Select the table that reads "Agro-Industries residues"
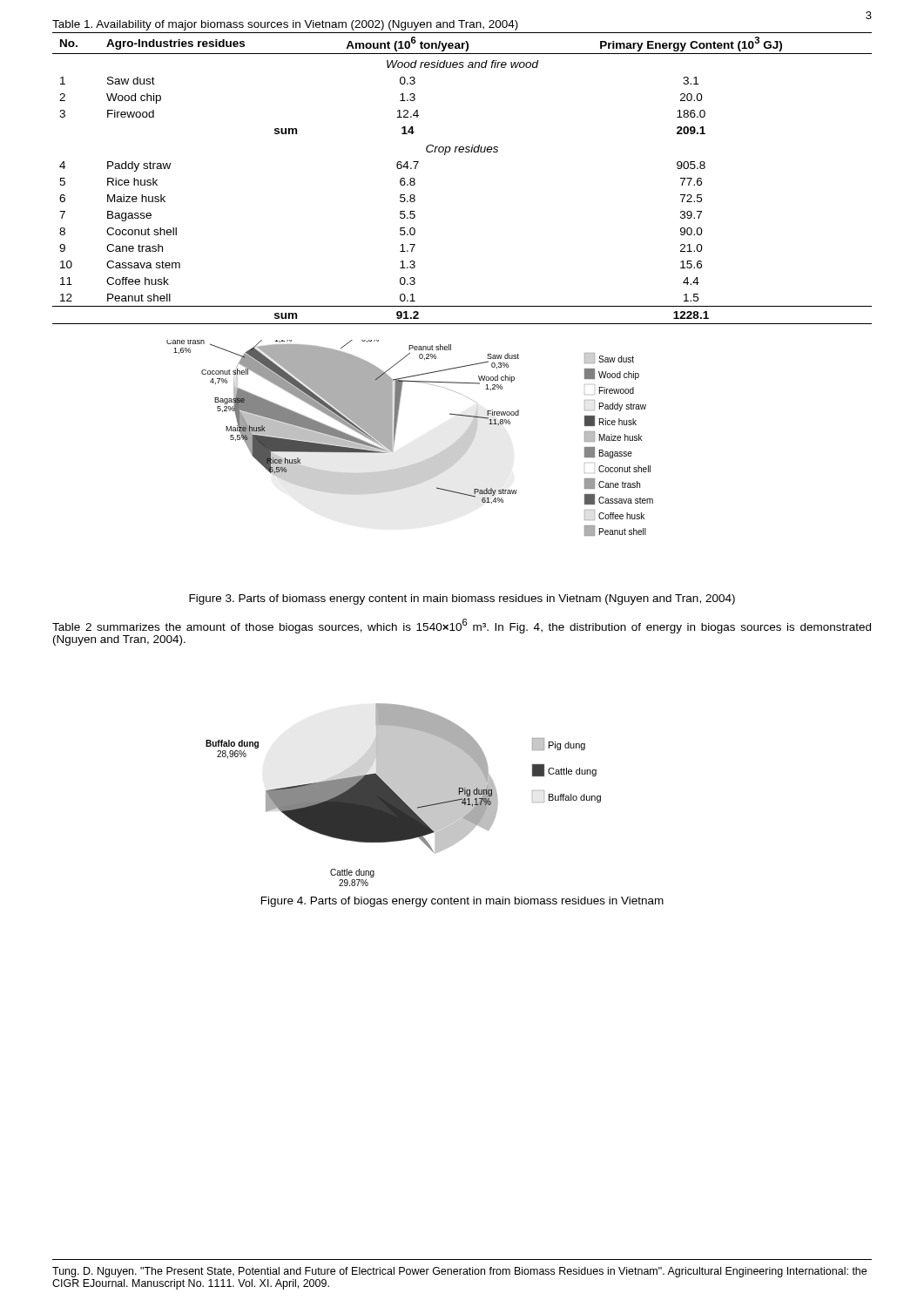Image resolution: width=924 pixels, height=1307 pixels. [x=462, y=178]
